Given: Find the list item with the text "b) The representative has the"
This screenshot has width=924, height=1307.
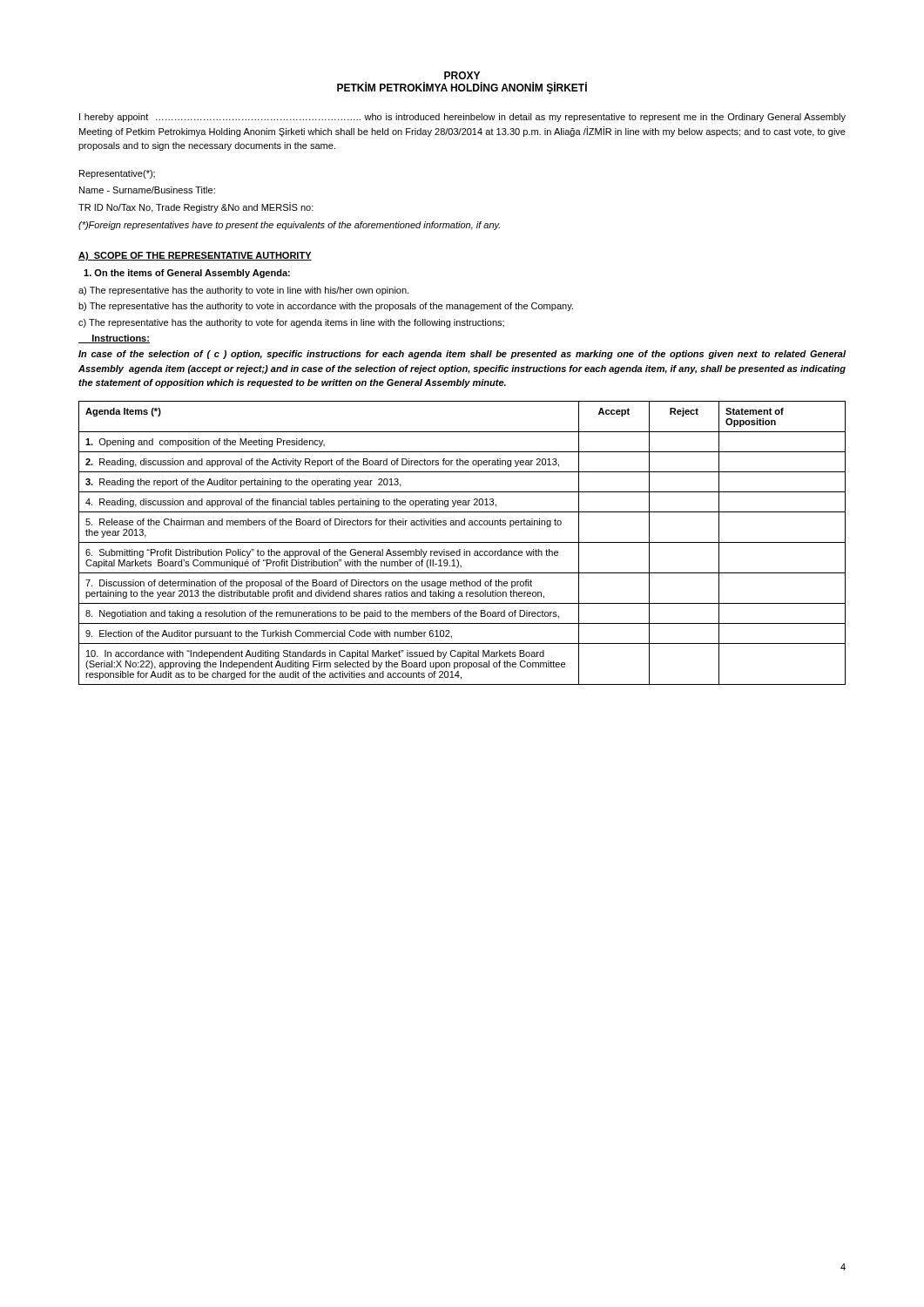Looking at the screenshot, I should click(x=326, y=306).
